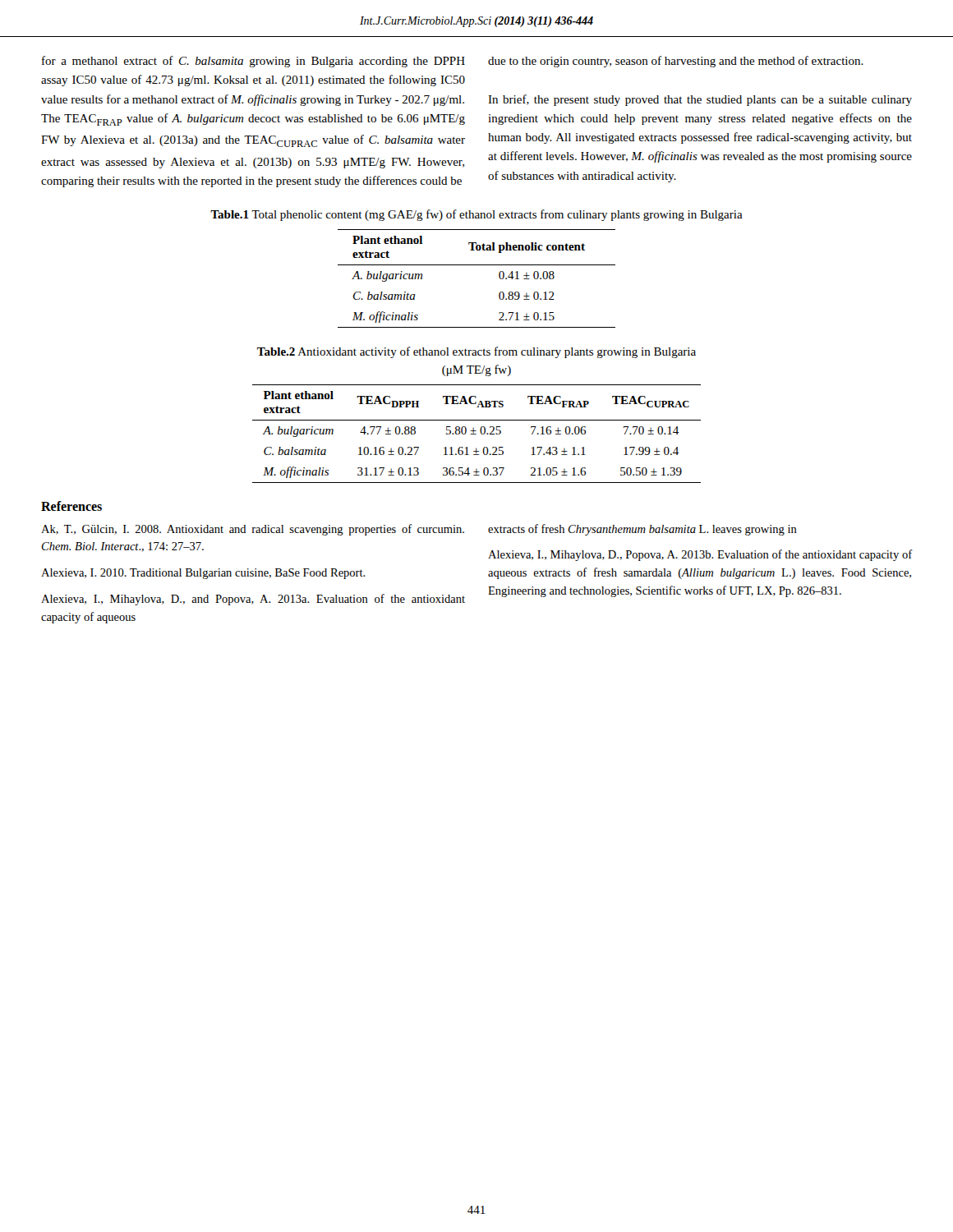953x1232 pixels.
Task: Locate the block of text that opens with "for a methanol extract"
Action: tap(253, 121)
